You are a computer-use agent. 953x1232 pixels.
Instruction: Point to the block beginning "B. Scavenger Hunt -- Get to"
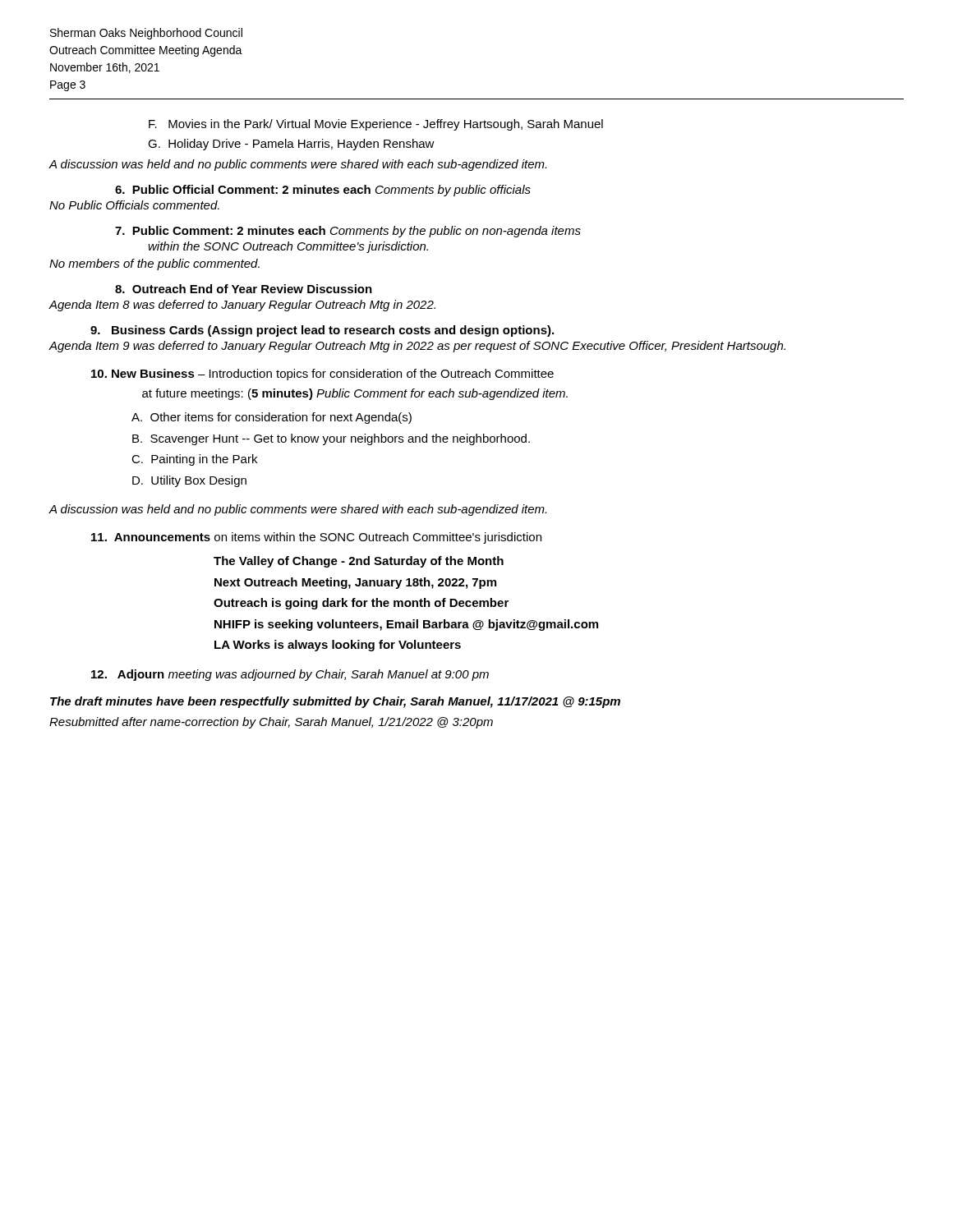tap(331, 438)
